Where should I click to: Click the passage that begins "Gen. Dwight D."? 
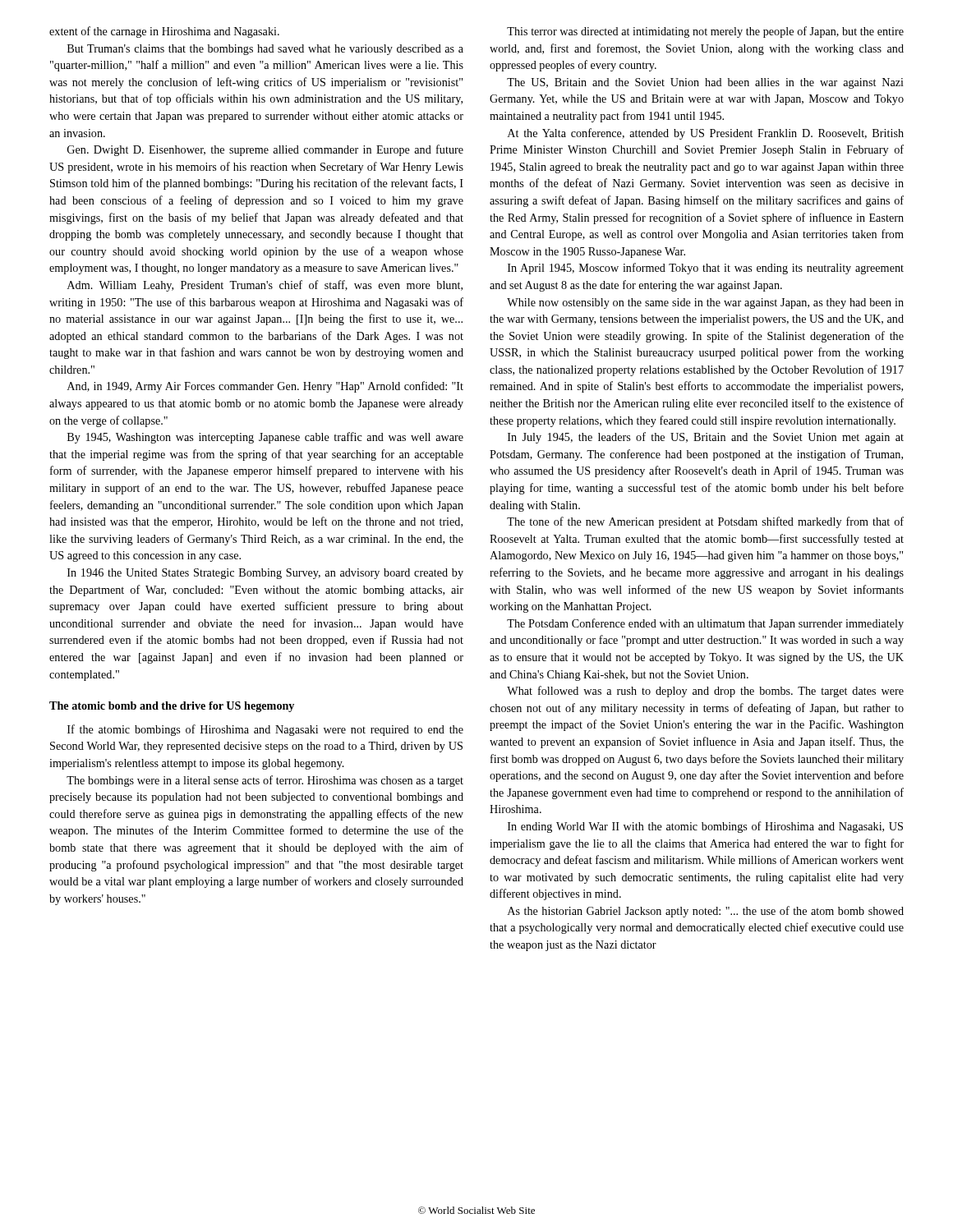click(256, 209)
